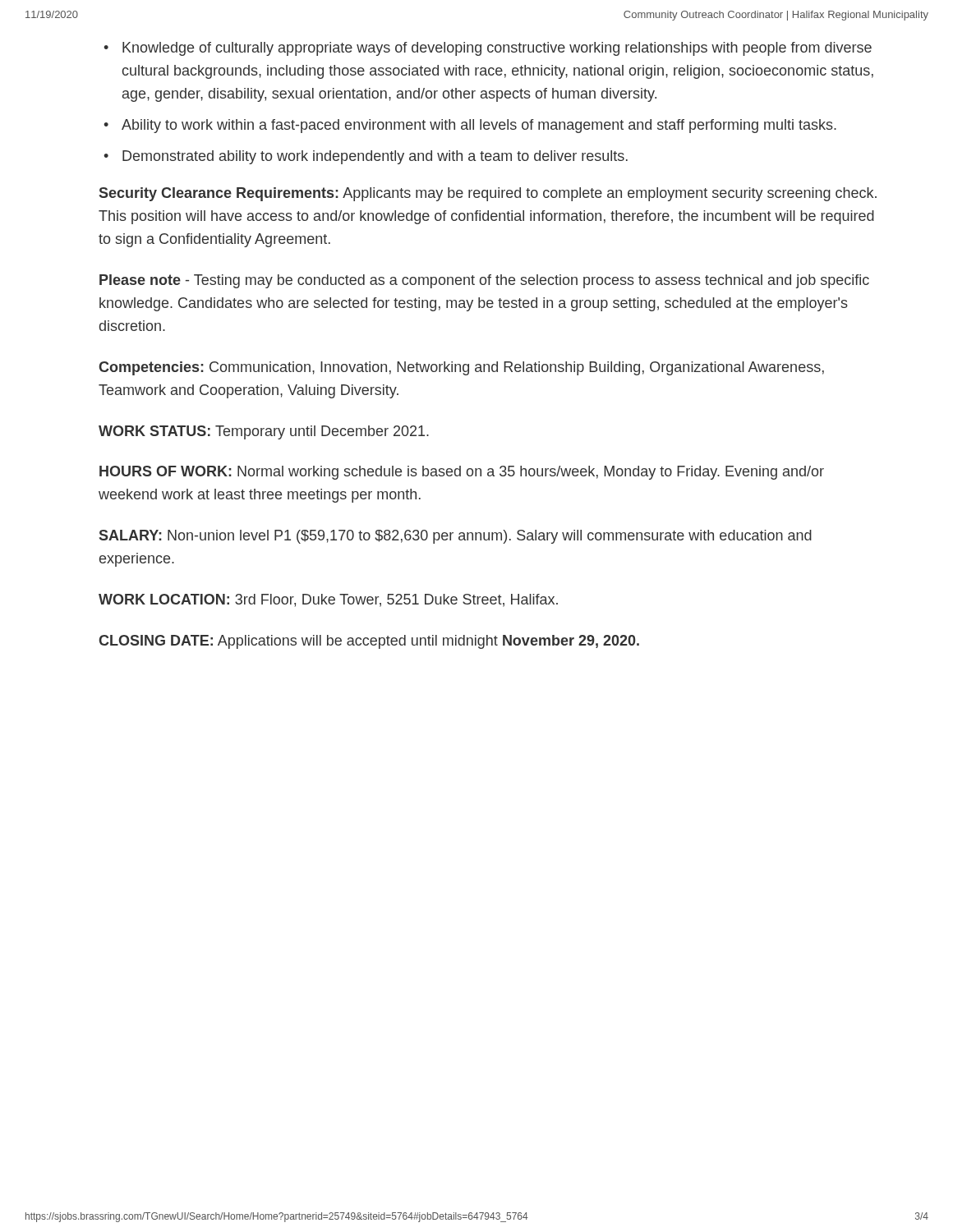Select the passage starting "Security Clearance Requirements: Applicants may be required to"

click(488, 216)
